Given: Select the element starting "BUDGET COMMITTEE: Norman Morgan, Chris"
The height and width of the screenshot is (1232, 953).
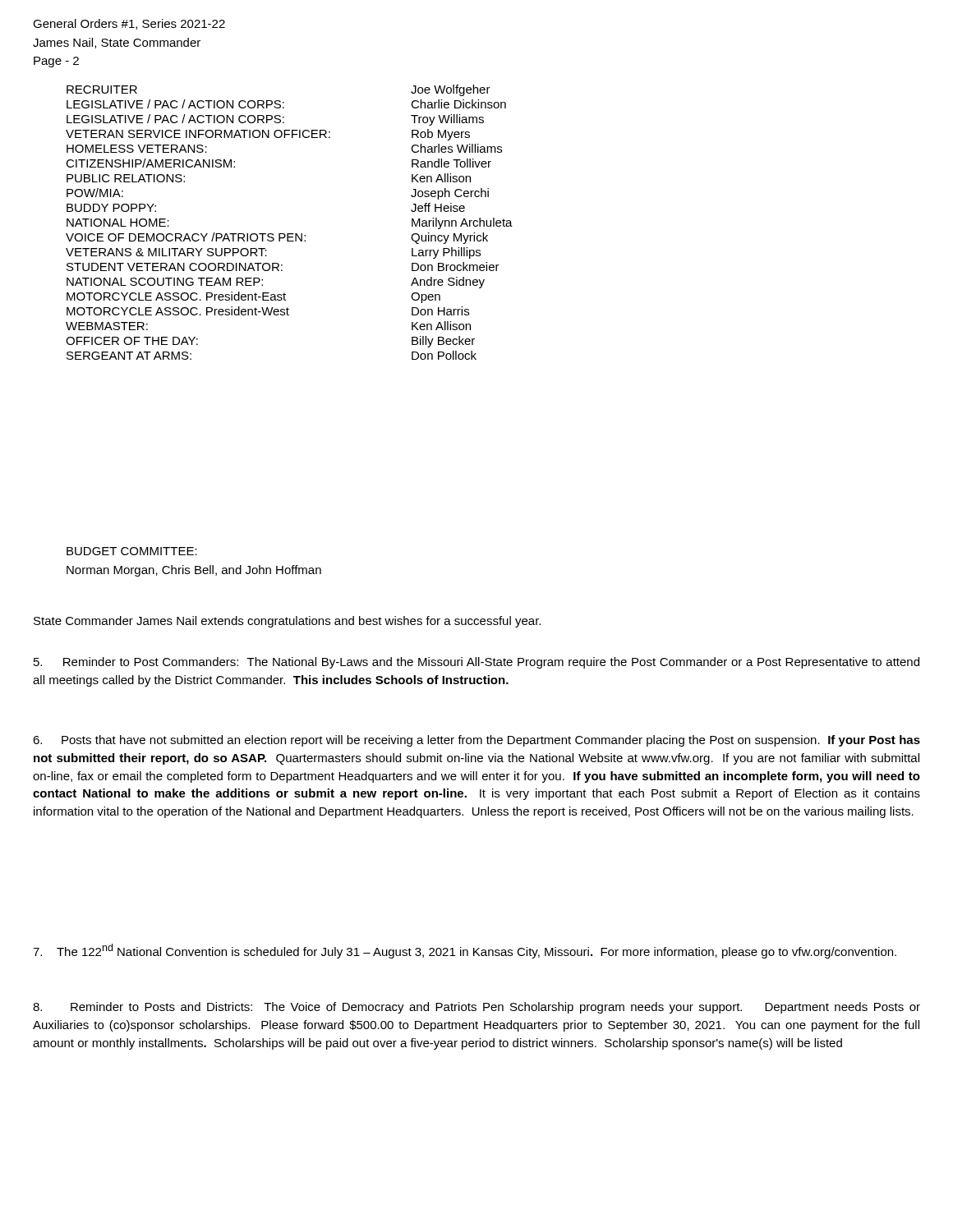Looking at the screenshot, I should (x=194, y=560).
